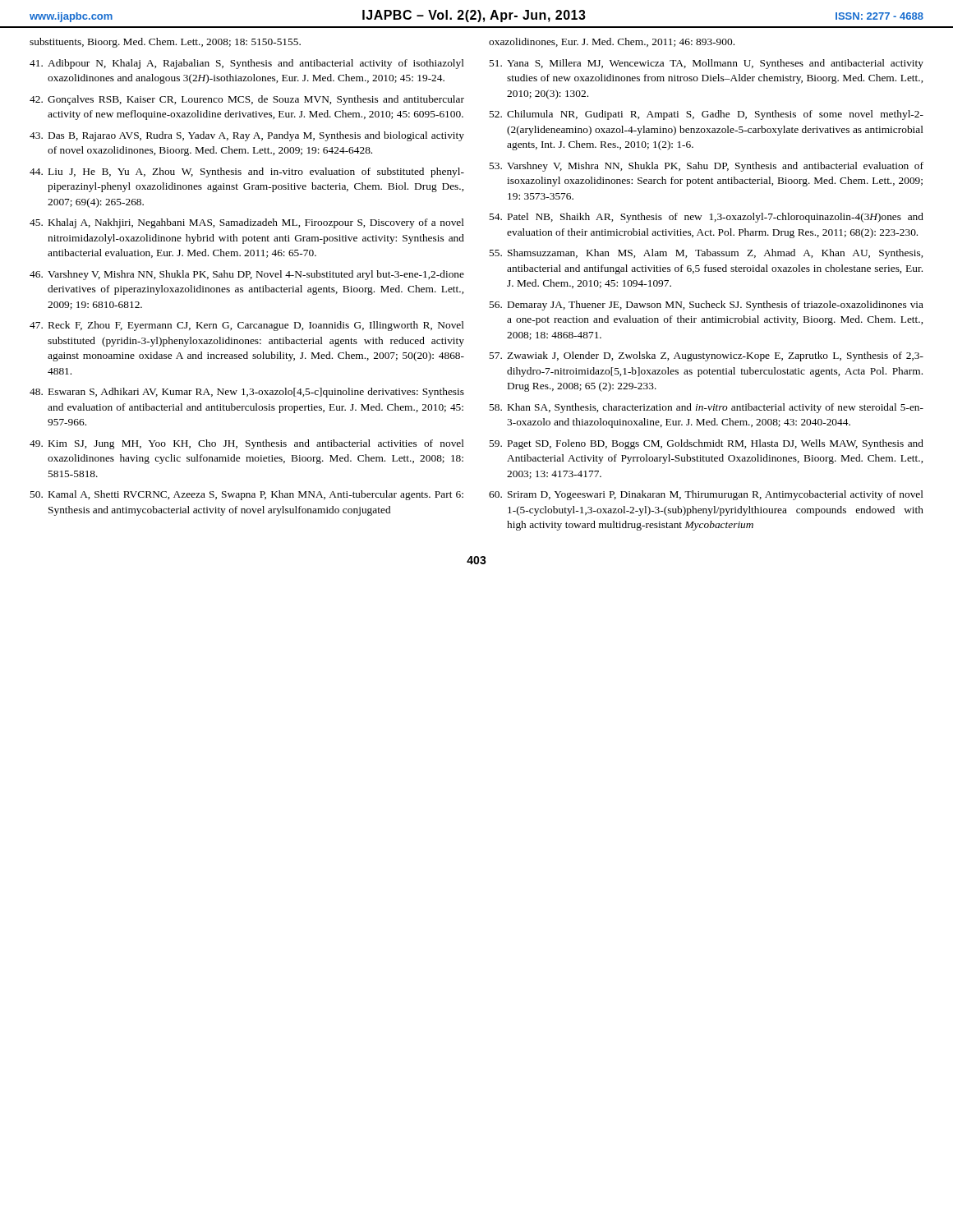The image size is (953, 1232).
Task: Select the element starting "59. Paget SD,"
Action: [706, 459]
